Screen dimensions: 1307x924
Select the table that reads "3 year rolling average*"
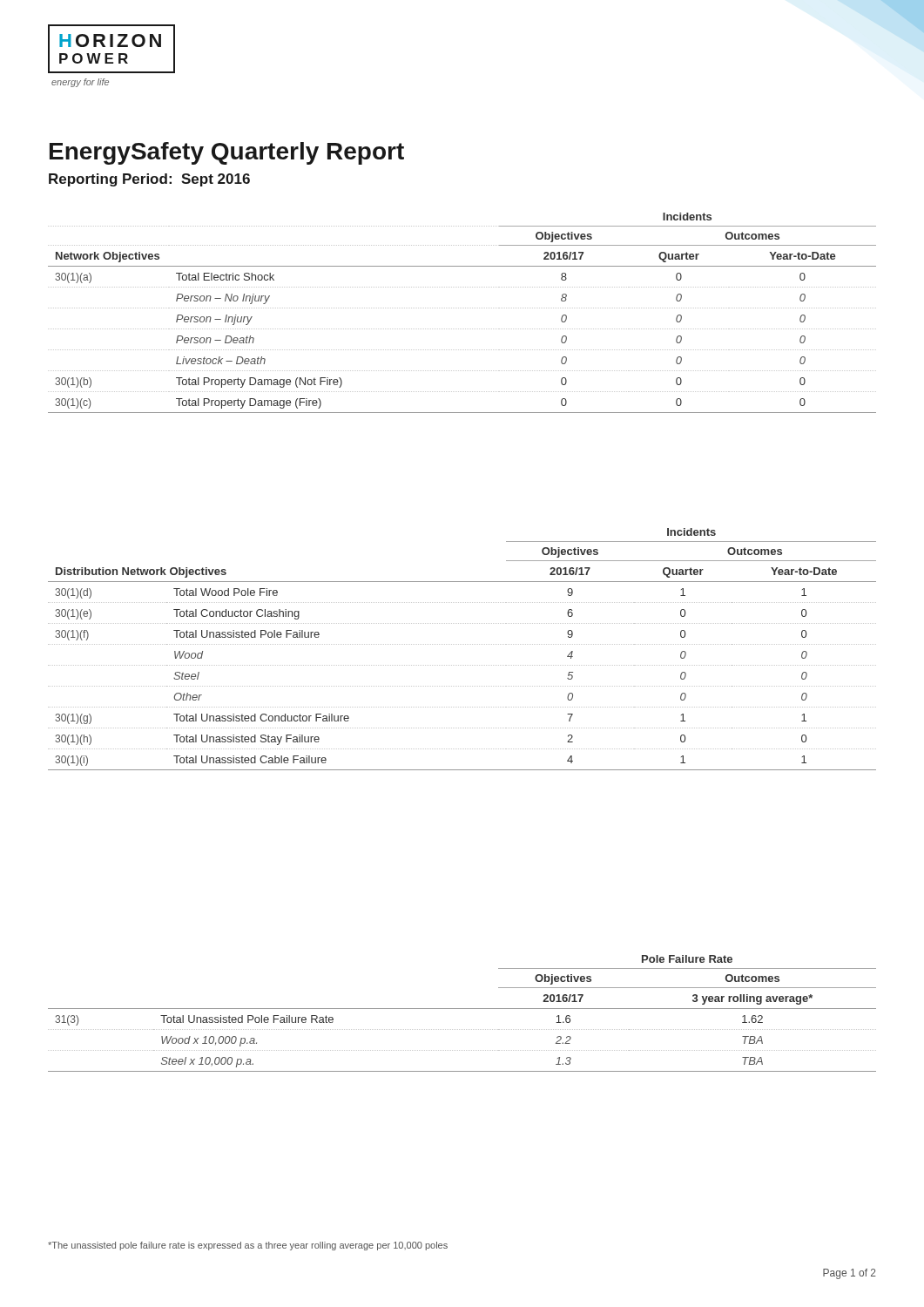[462, 1011]
